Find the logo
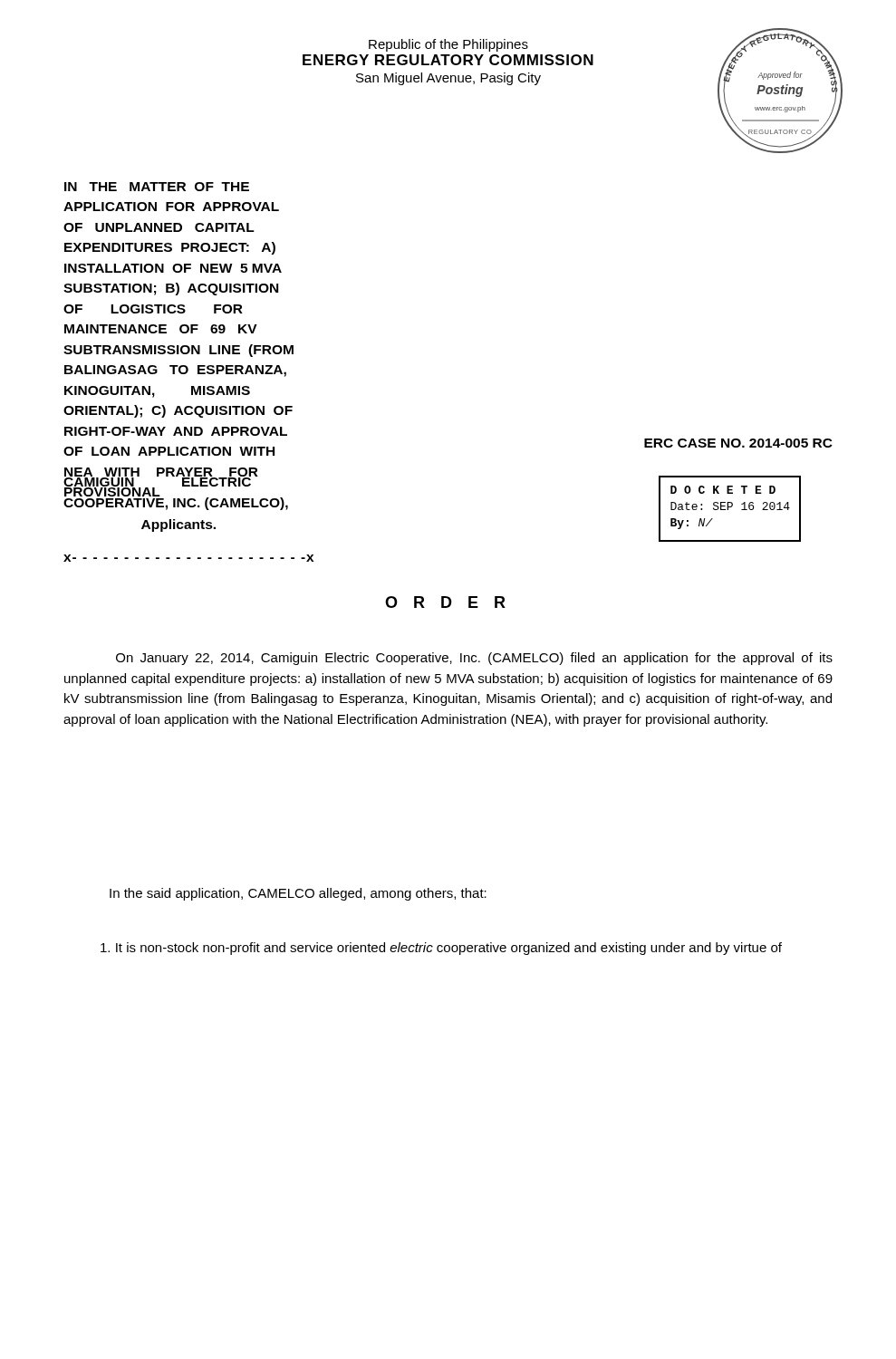The image size is (896, 1359). 781,91
